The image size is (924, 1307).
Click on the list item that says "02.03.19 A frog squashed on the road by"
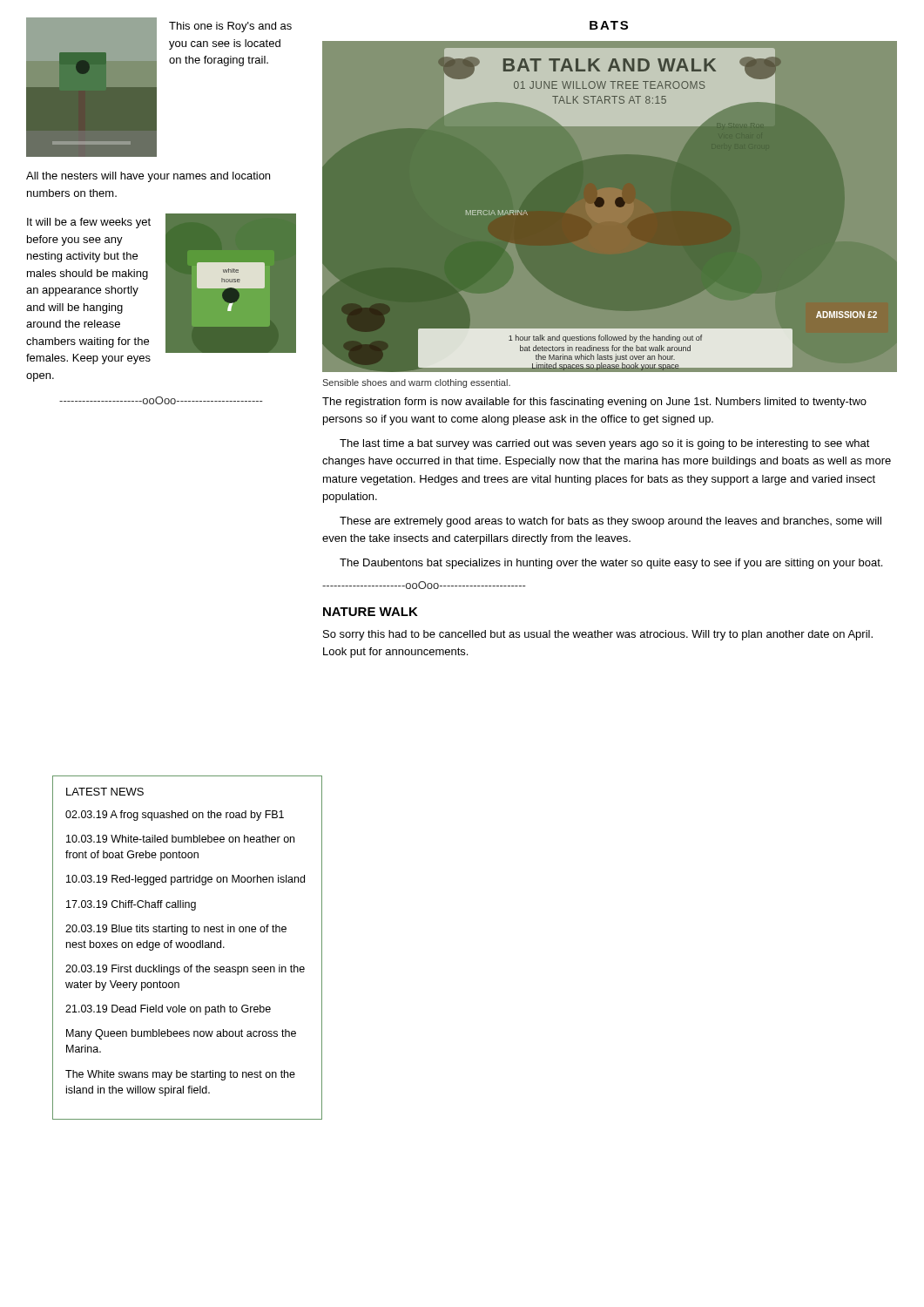tap(175, 815)
